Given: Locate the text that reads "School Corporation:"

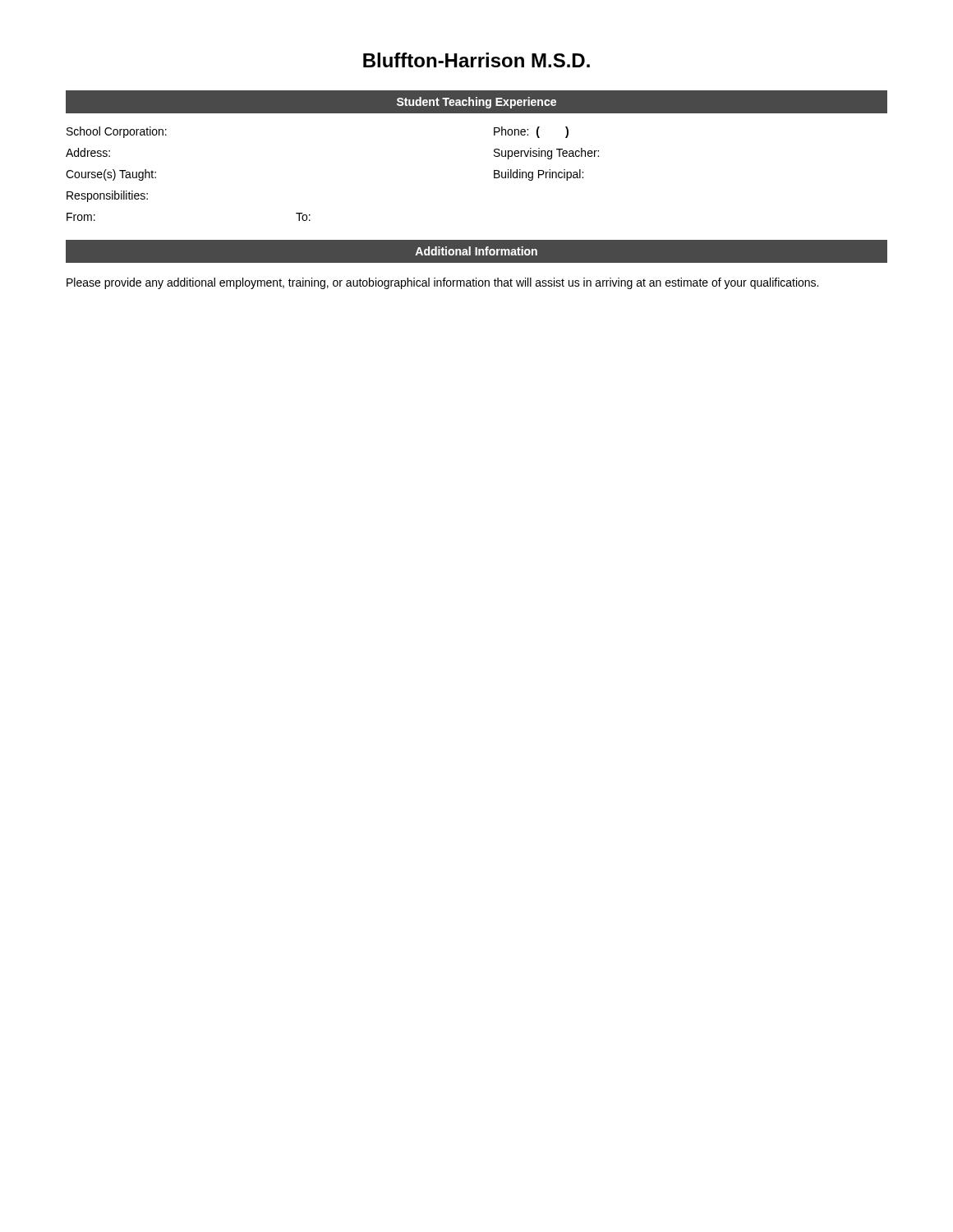Looking at the screenshot, I should (117, 131).
